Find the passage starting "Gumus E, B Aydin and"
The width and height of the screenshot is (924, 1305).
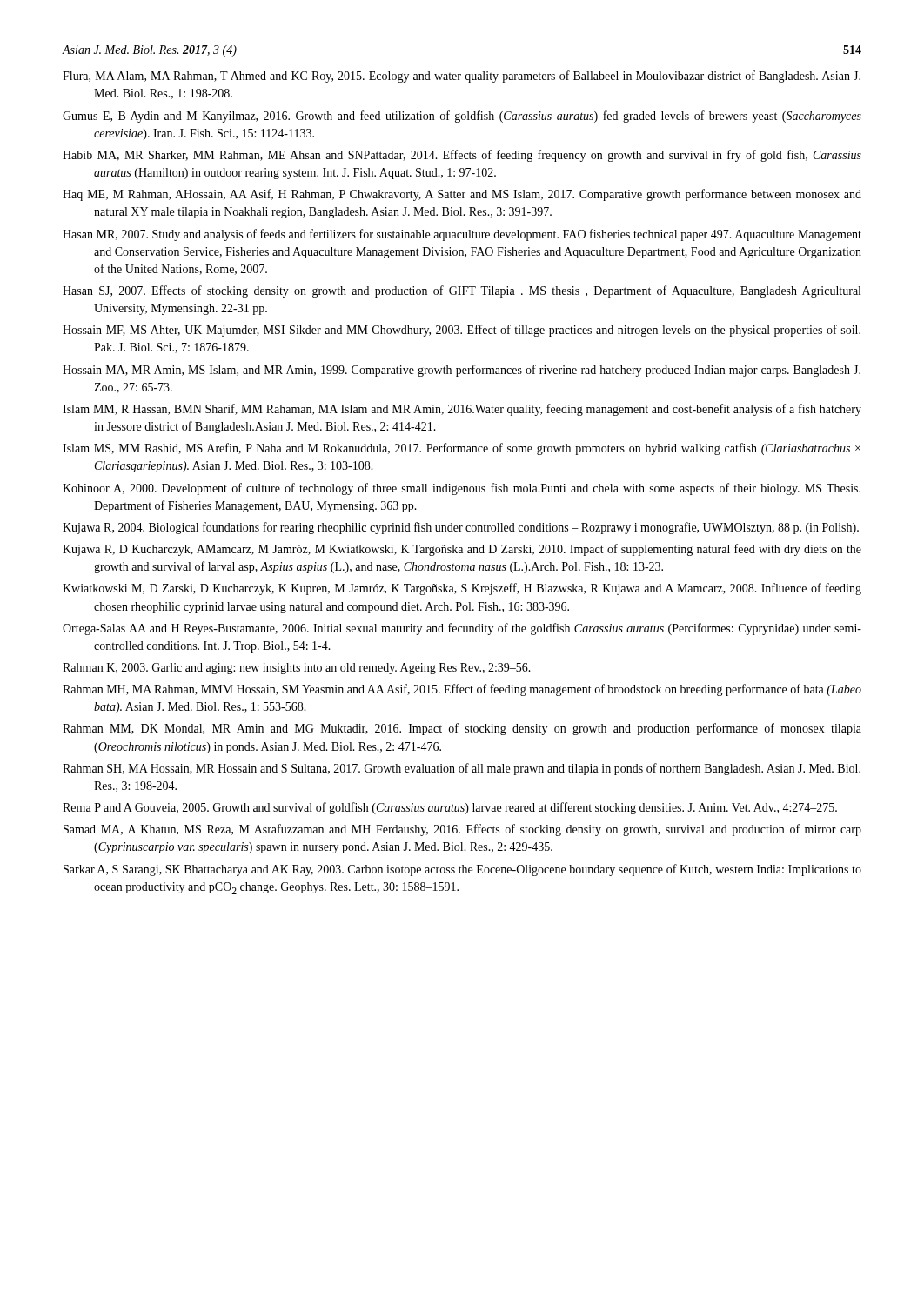tap(462, 125)
